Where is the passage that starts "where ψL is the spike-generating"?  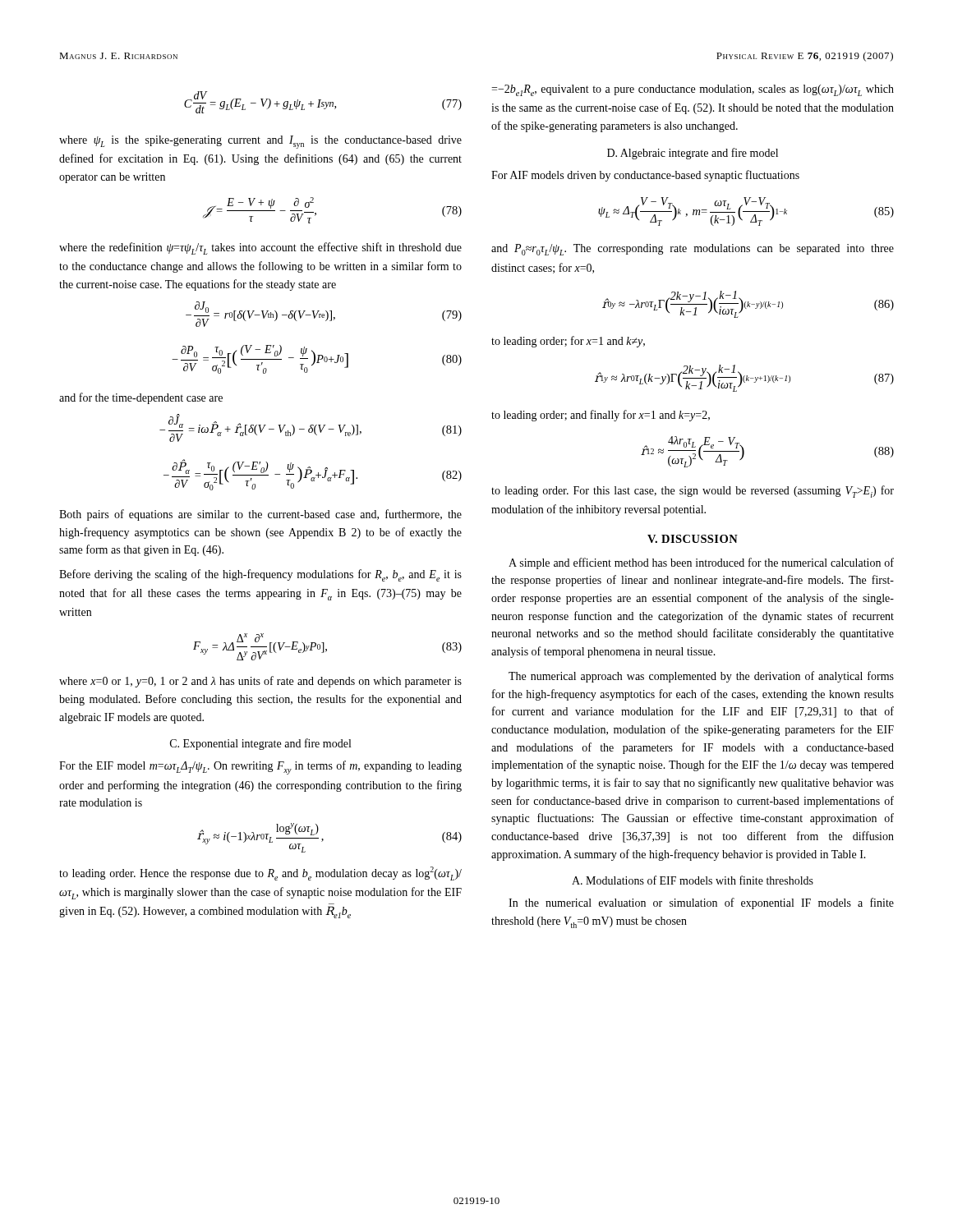(260, 159)
